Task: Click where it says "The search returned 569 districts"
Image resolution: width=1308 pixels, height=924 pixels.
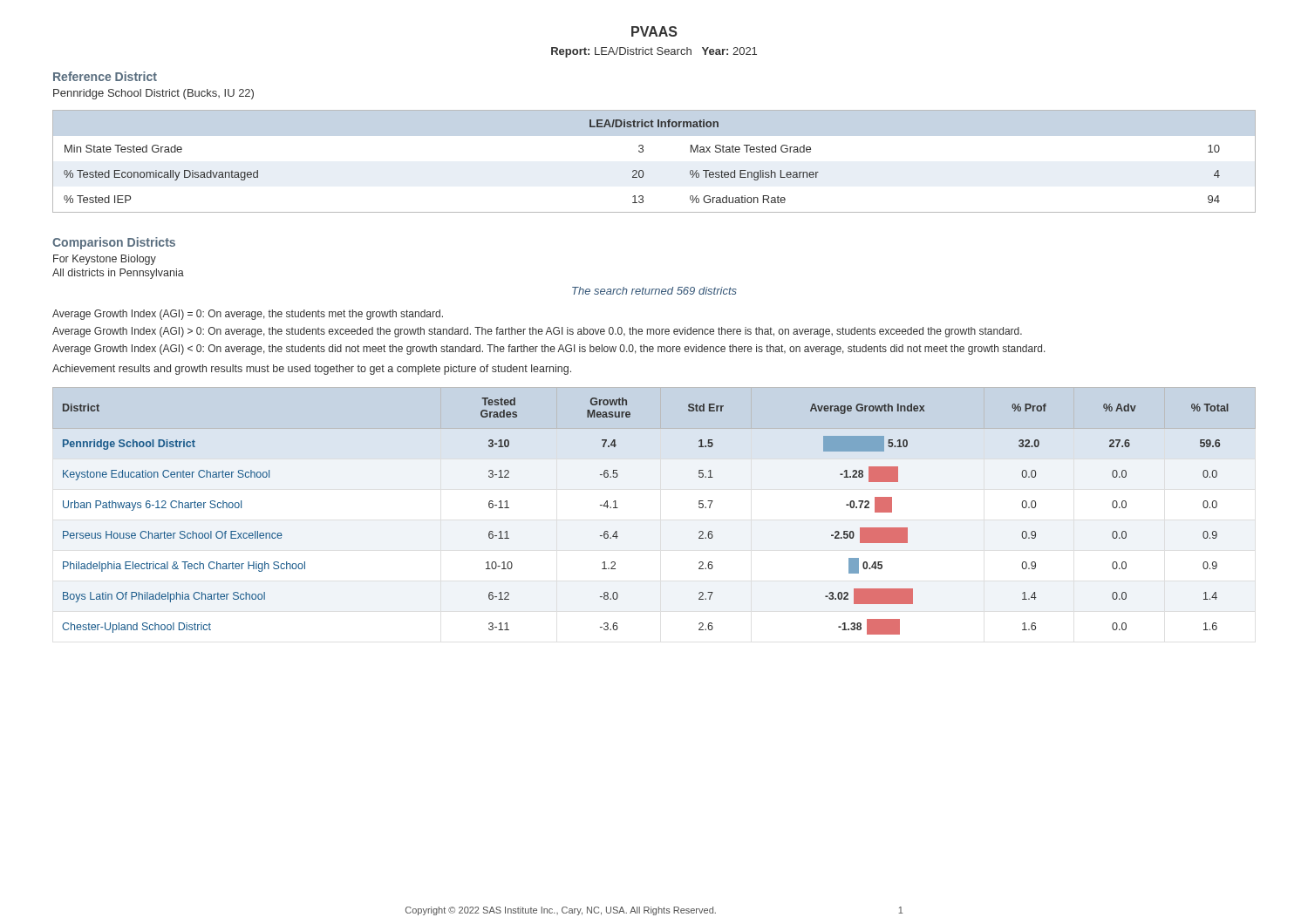Action: (x=654, y=291)
